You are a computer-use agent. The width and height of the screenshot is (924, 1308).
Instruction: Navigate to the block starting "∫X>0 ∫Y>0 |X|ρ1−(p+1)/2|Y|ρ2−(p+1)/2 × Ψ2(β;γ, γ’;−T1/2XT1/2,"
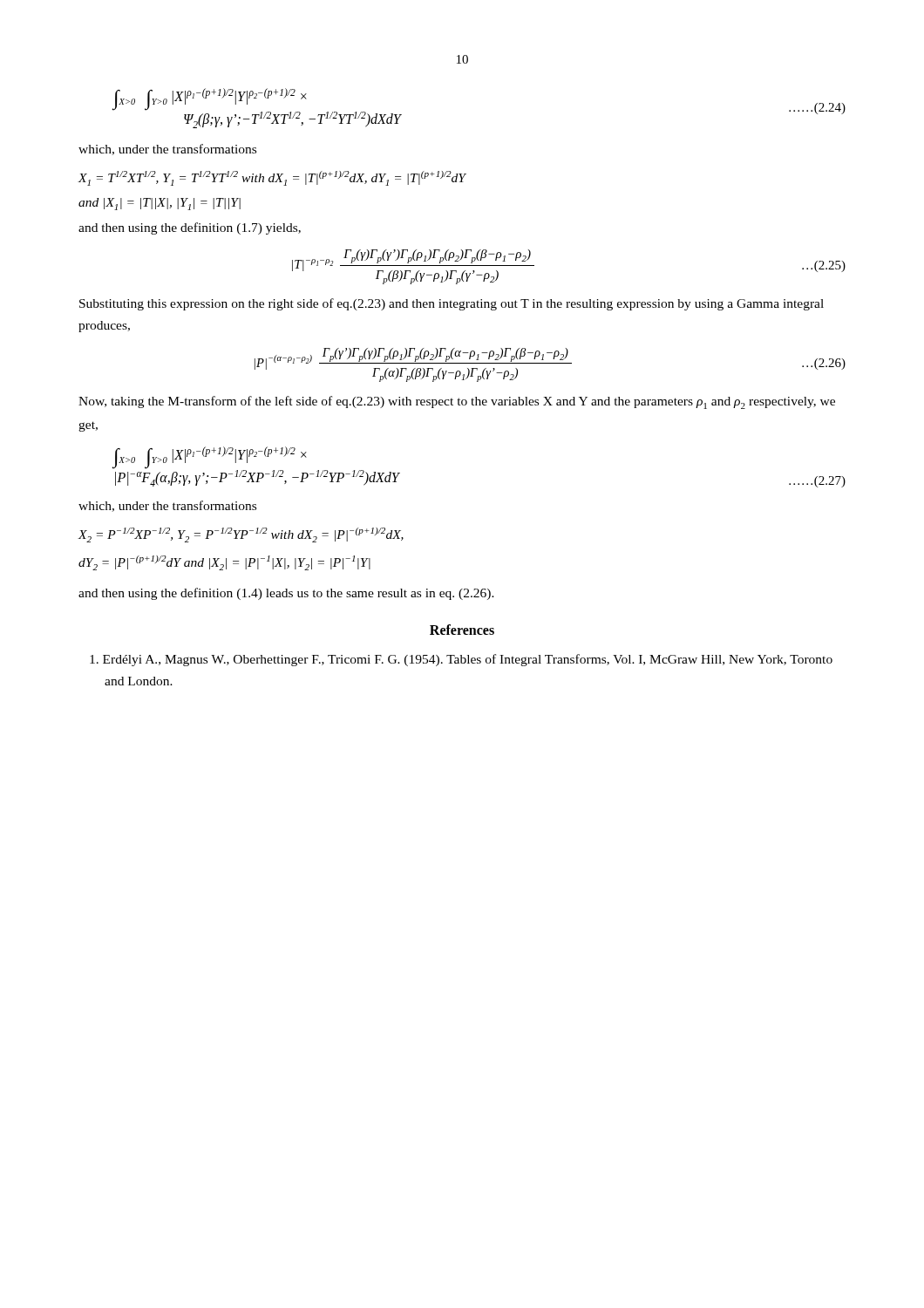click(271, 112)
